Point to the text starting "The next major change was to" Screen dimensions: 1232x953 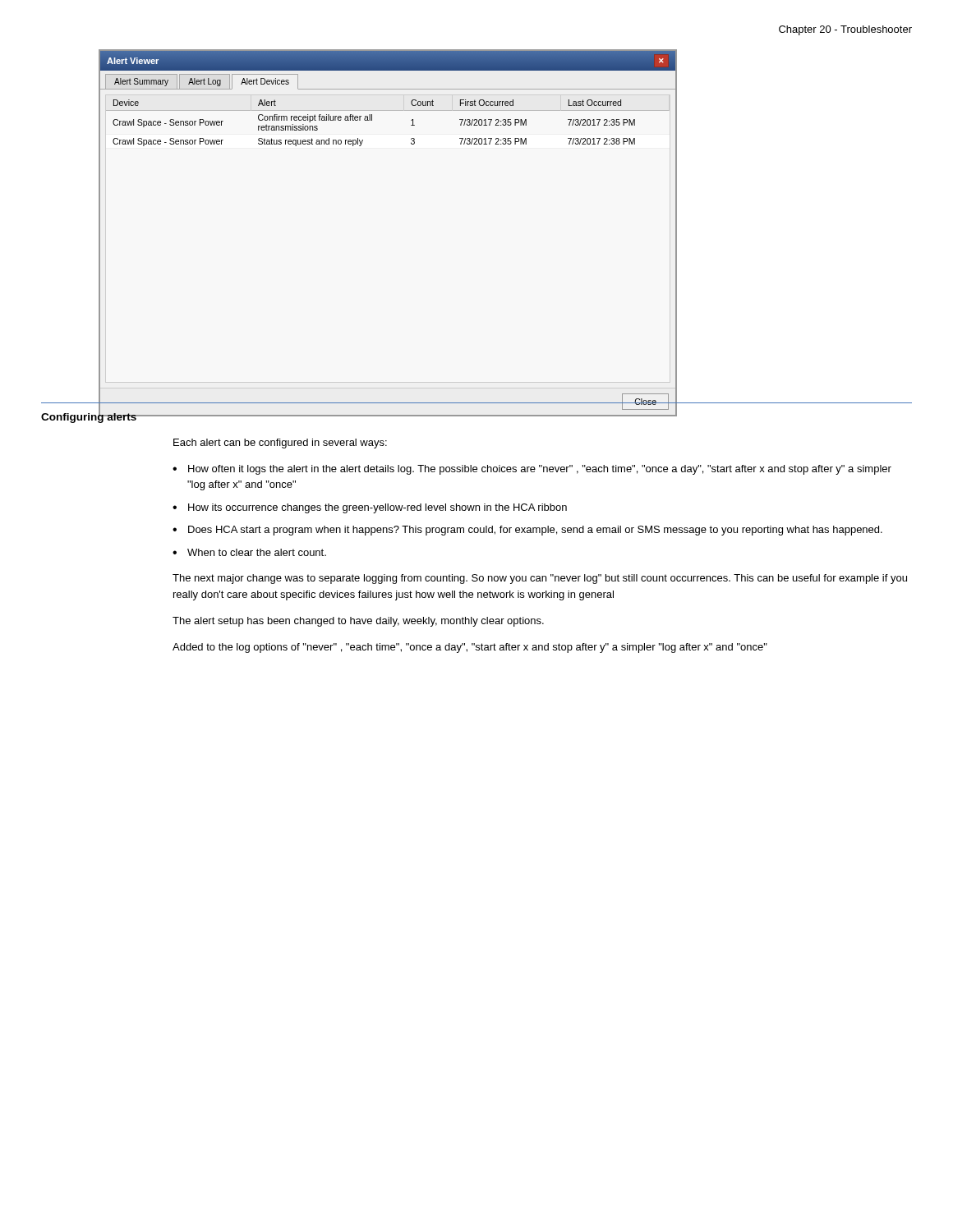[x=540, y=586]
